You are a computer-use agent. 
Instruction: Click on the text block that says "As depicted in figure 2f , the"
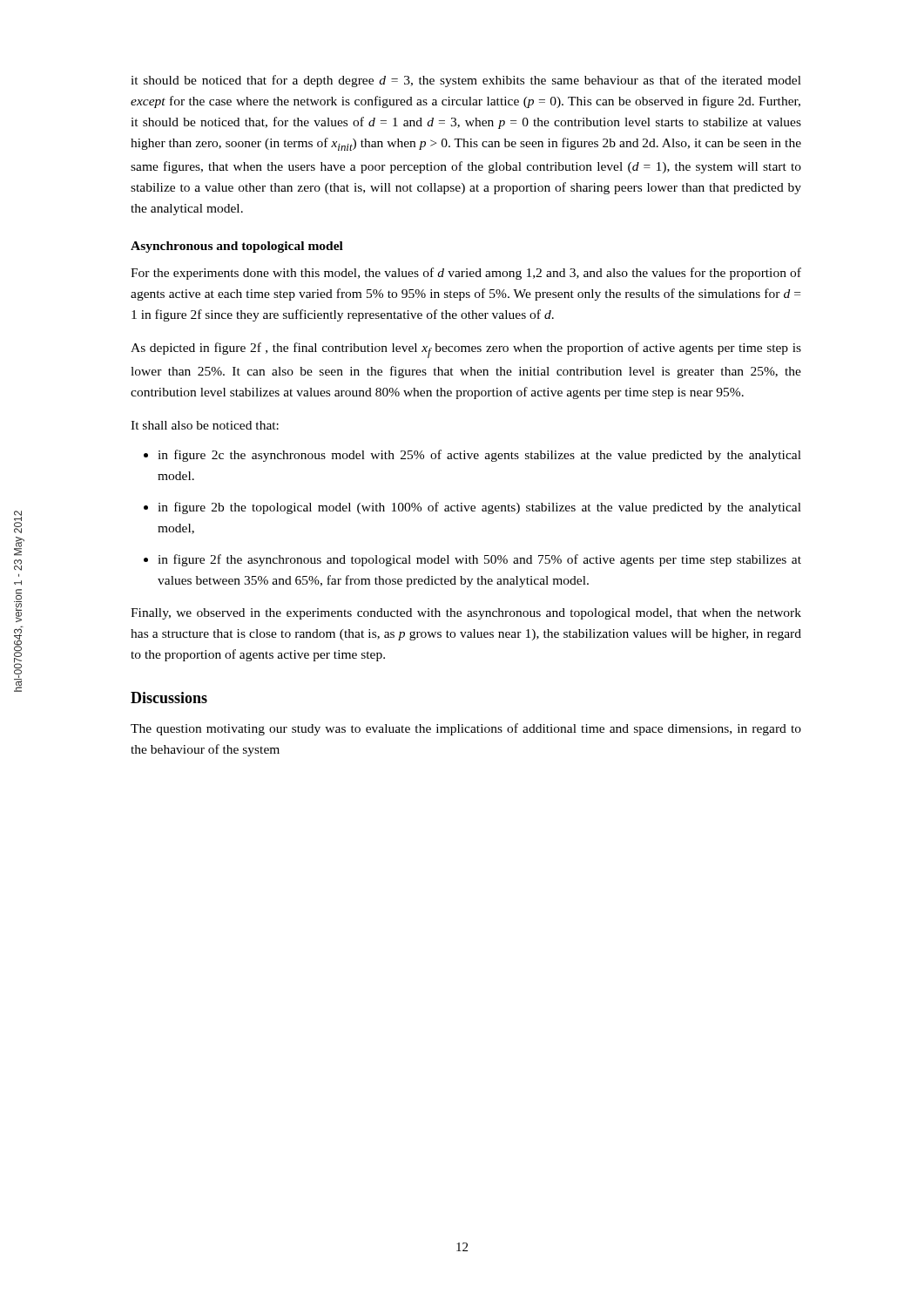pyautogui.click(x=466, y=370)
